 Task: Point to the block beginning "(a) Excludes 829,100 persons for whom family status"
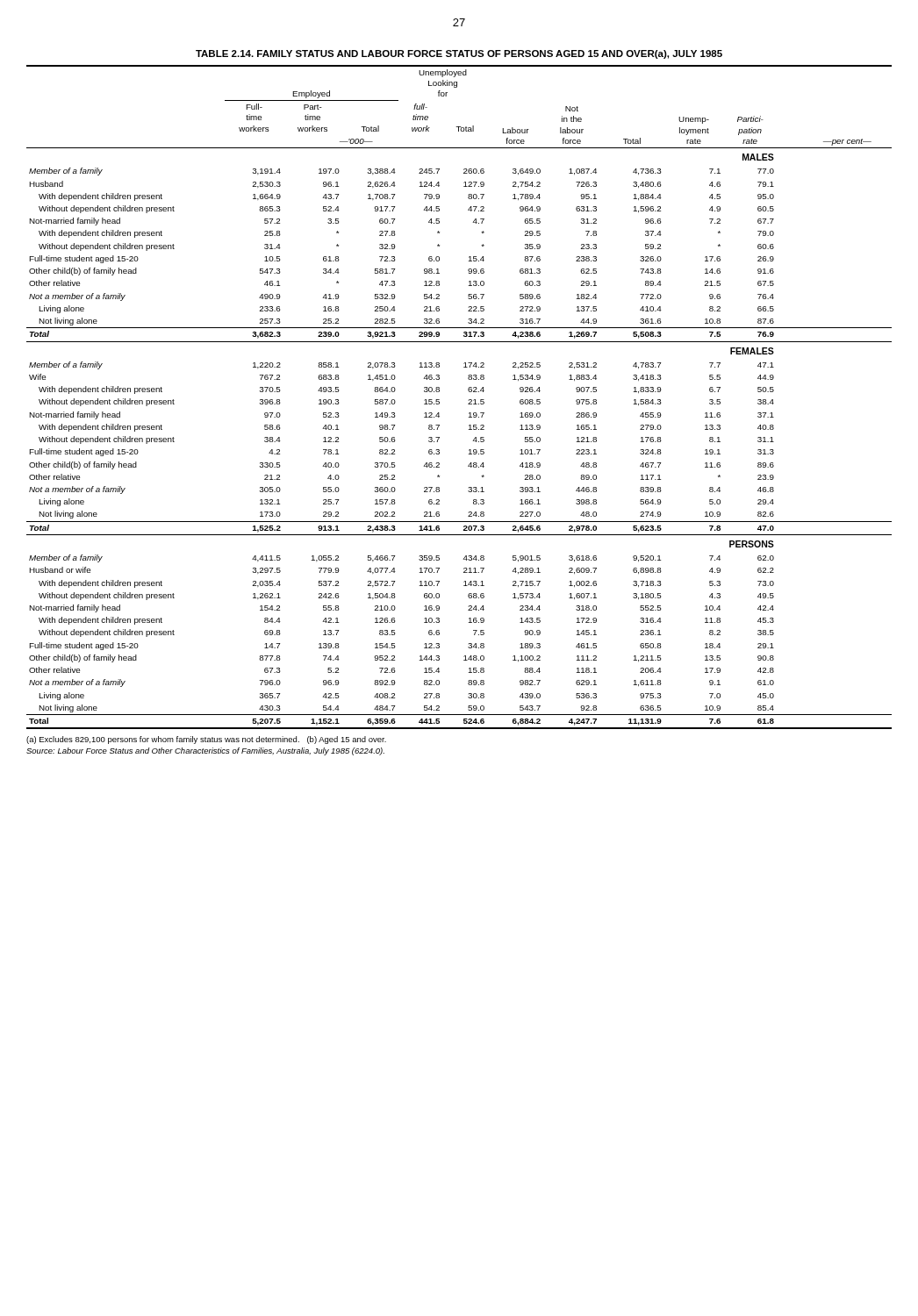pos(206,739)
